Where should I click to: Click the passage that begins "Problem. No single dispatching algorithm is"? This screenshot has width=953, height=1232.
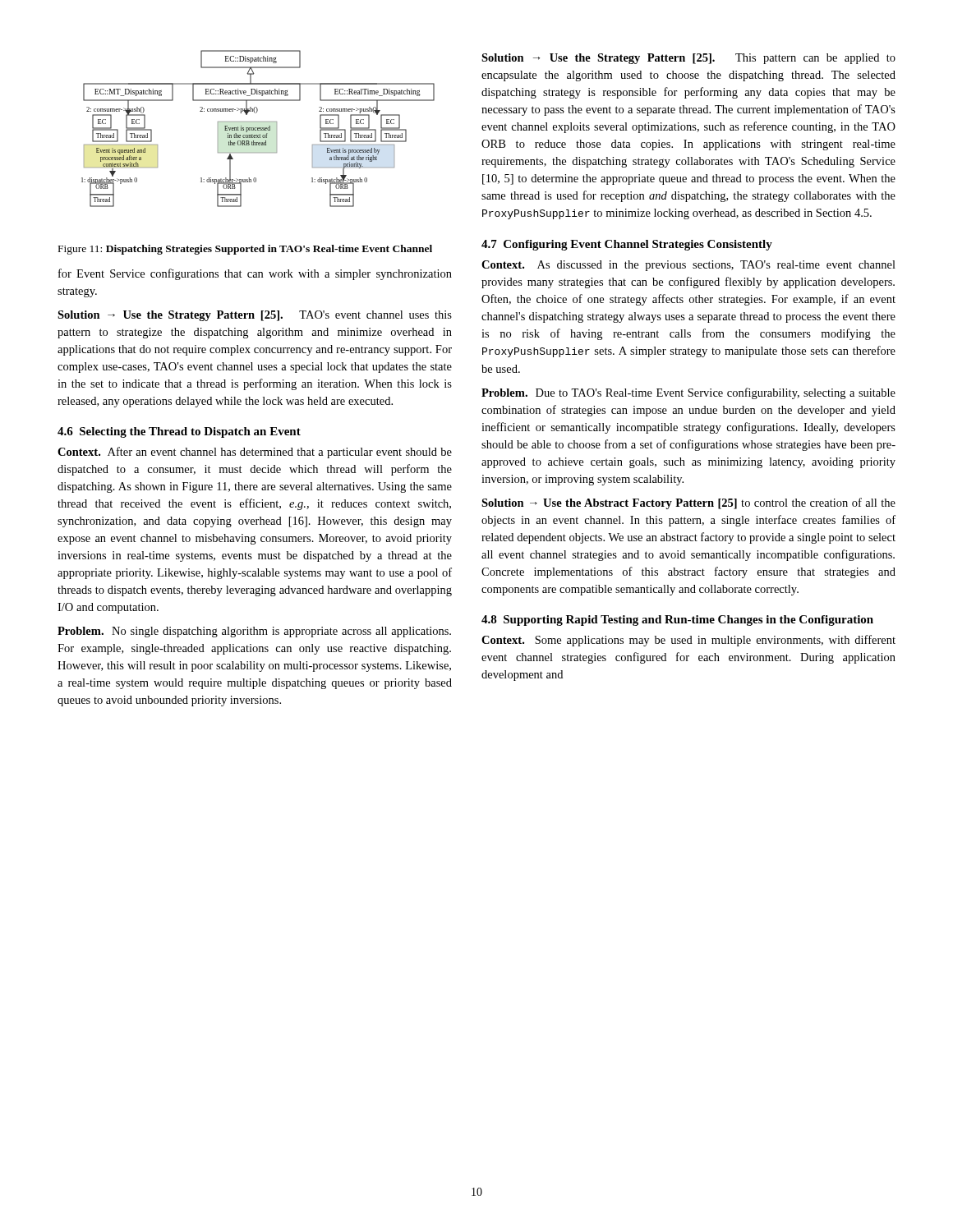tap(255, 666)
